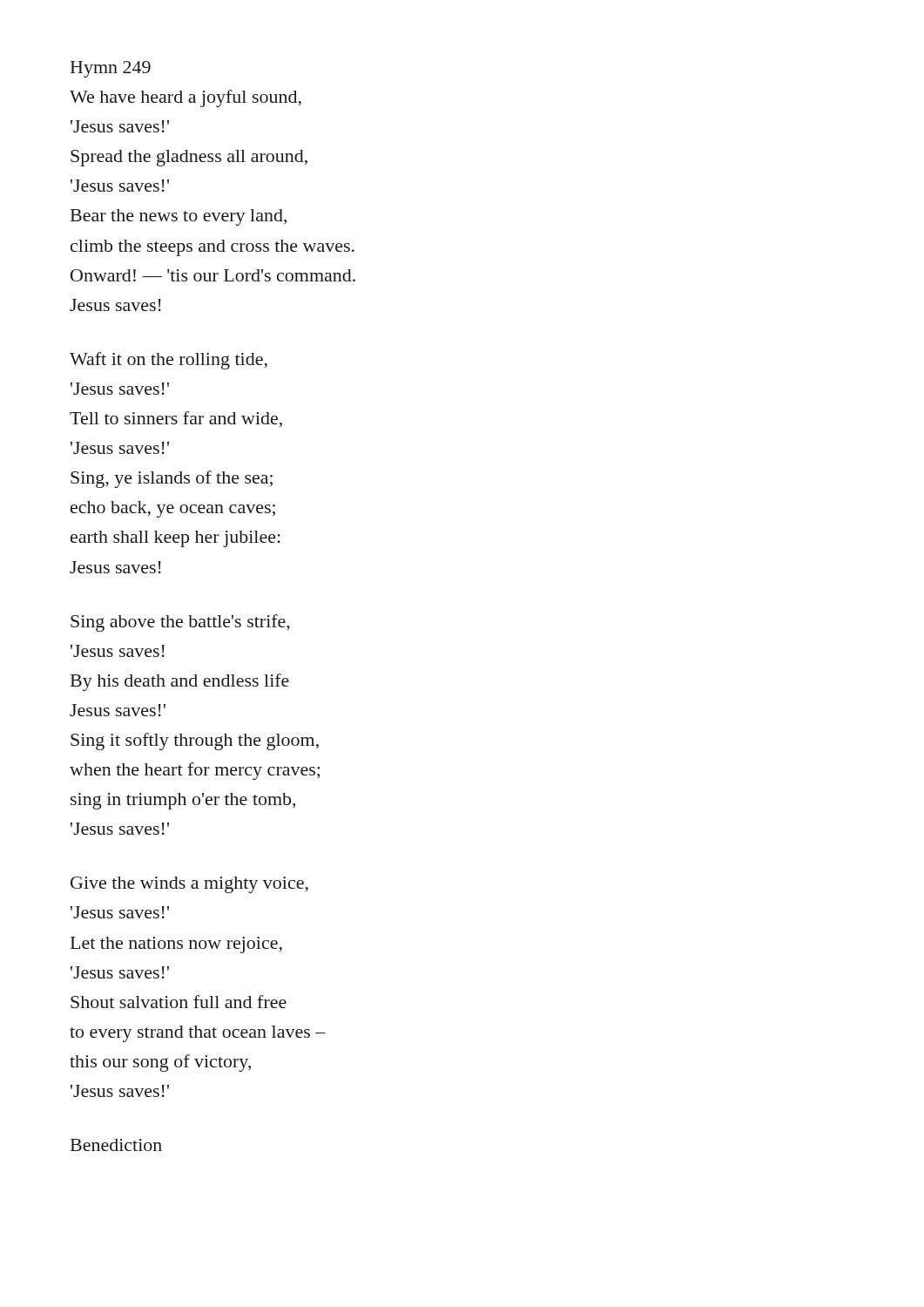Viewport: 924px width, 1307px height.
Task: Locate the block of text that opens with "Give the winds a mighty voice, 'Jesus"
Action: tap(197, 987)
